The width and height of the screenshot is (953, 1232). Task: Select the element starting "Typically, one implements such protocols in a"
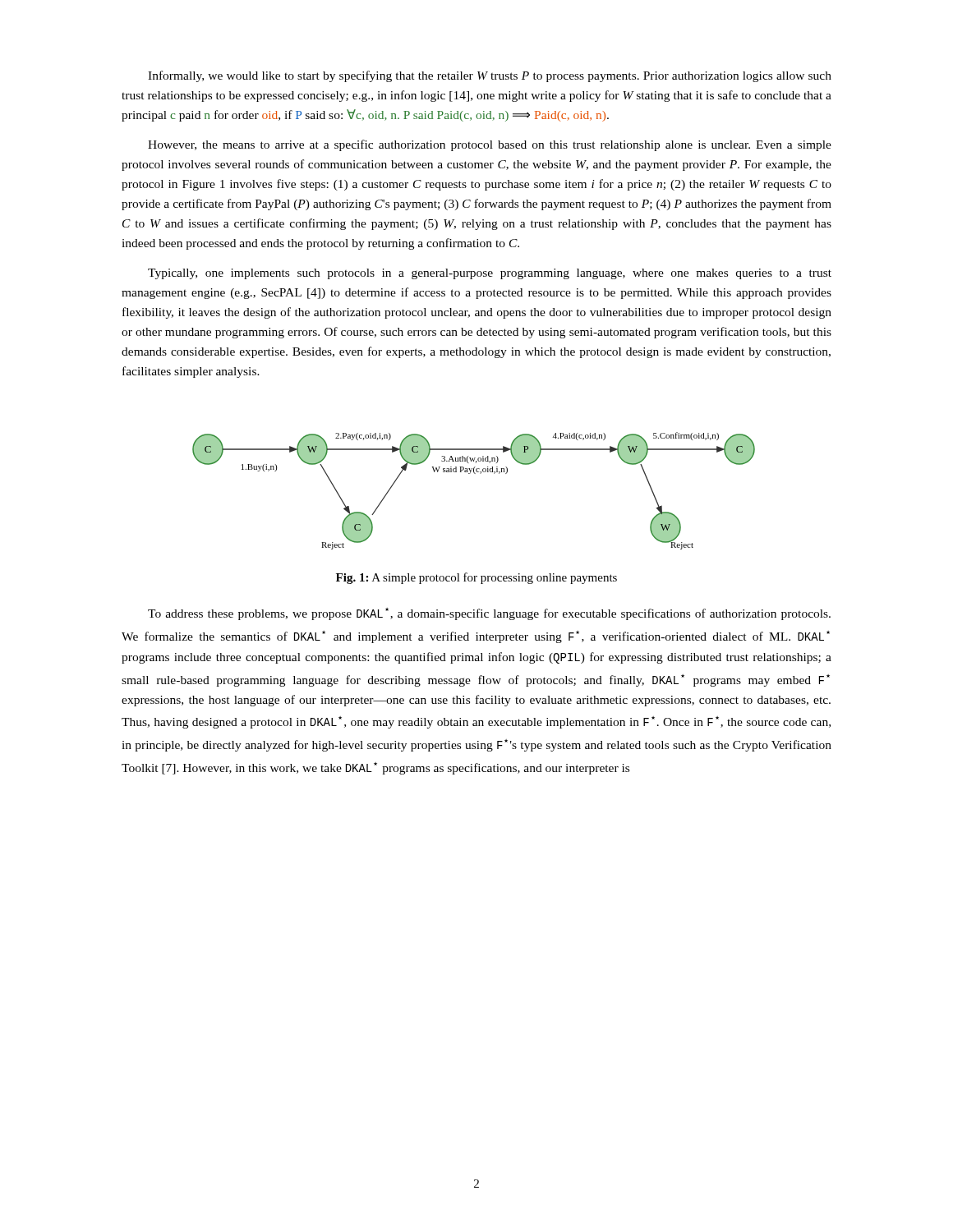click(x=476, y=322)
